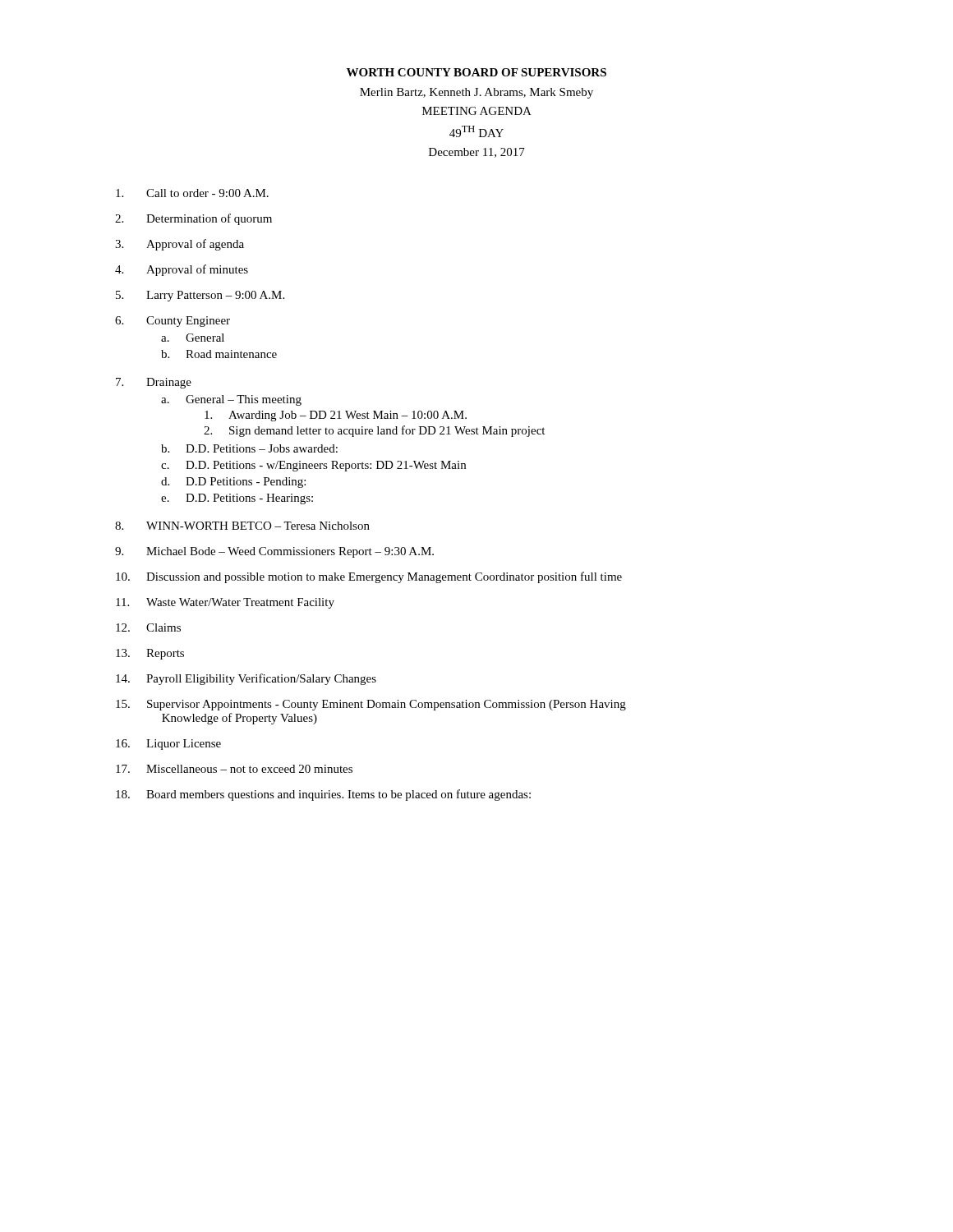The height and width of the screenshot is (1232, 953).
Task: Find the region starting "13. Reports"
Action: coord(150,654)
